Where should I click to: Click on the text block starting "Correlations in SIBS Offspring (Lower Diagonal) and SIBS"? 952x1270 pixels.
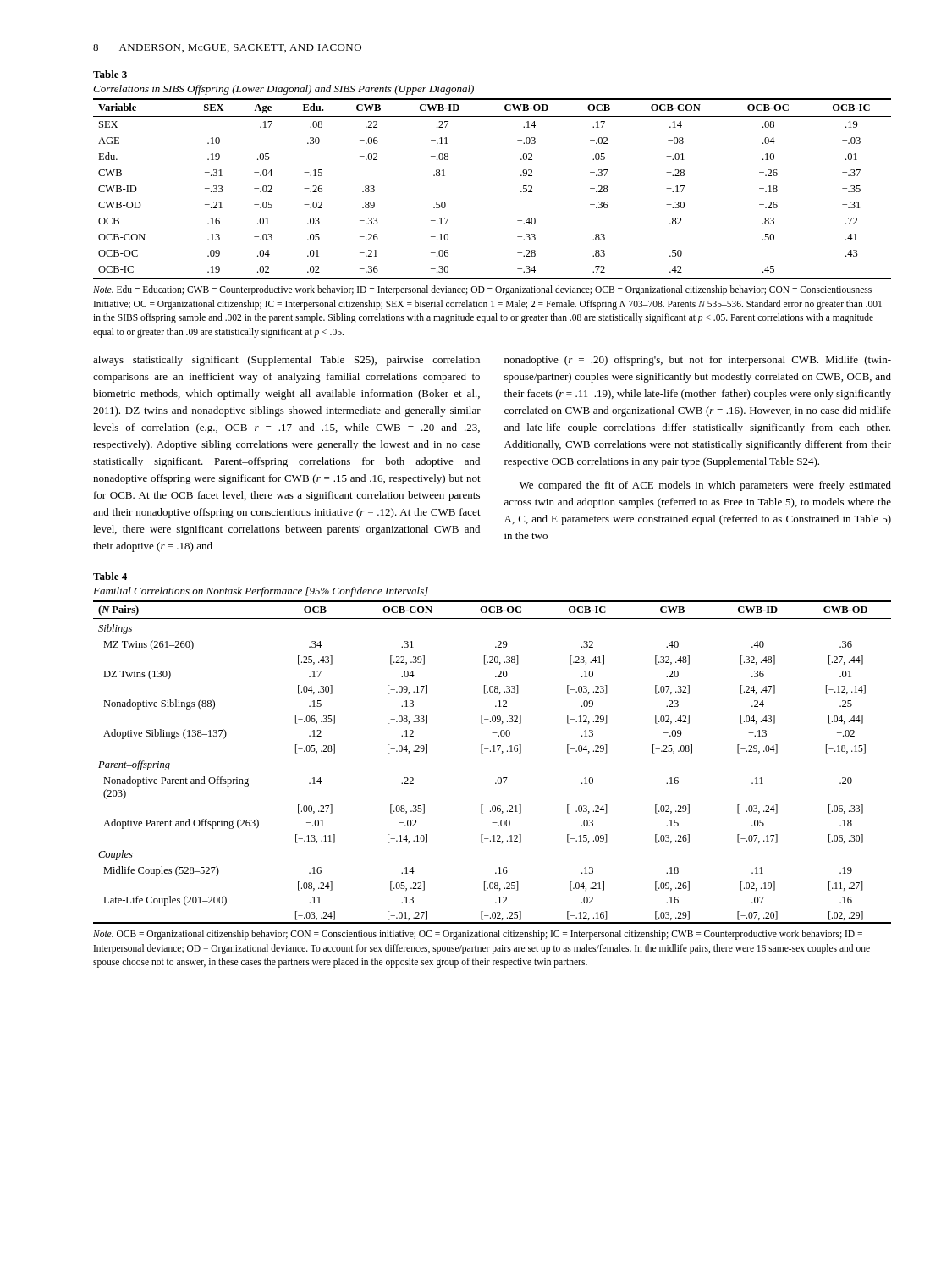tap(284, 89)
